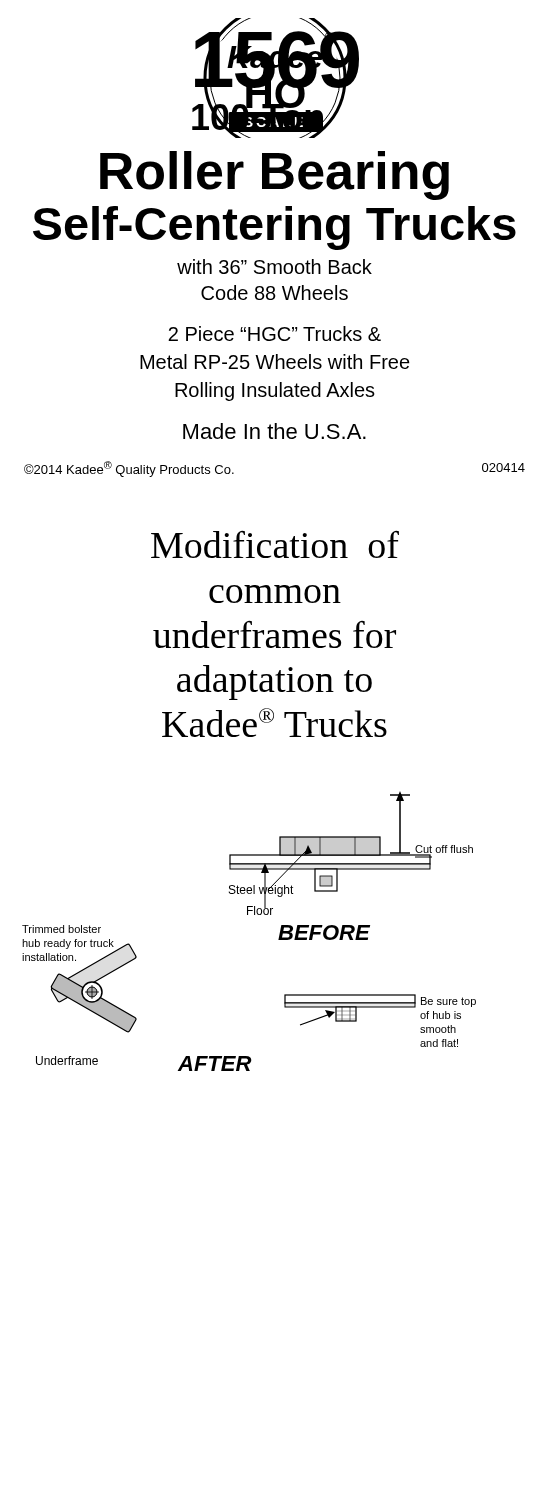Viewport: 549px width, 1500px height.
Task: Locate the logo
Action: point(274,71)
